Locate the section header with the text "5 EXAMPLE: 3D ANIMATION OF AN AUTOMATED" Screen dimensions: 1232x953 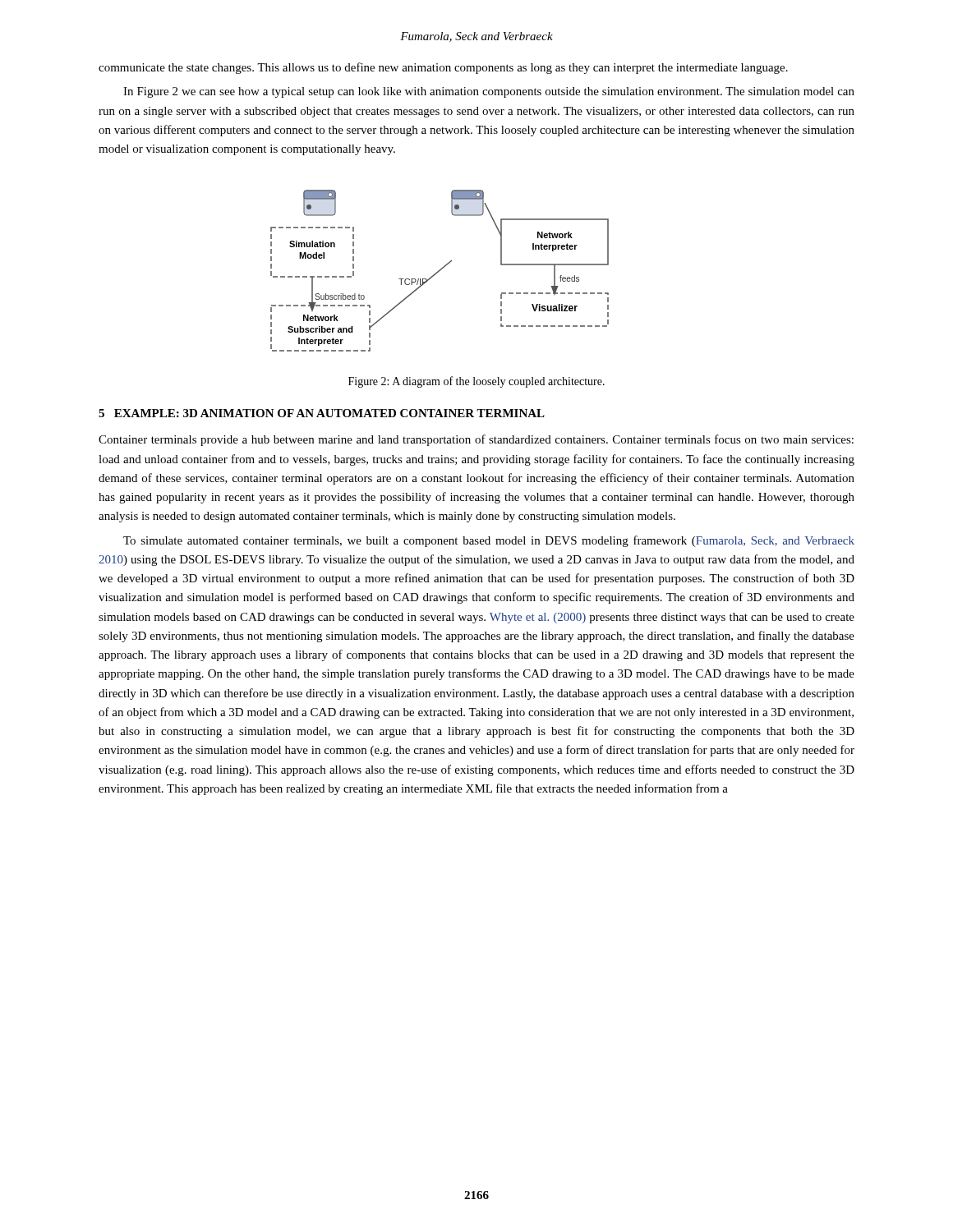pyautogui.click(x=322, y=413)
